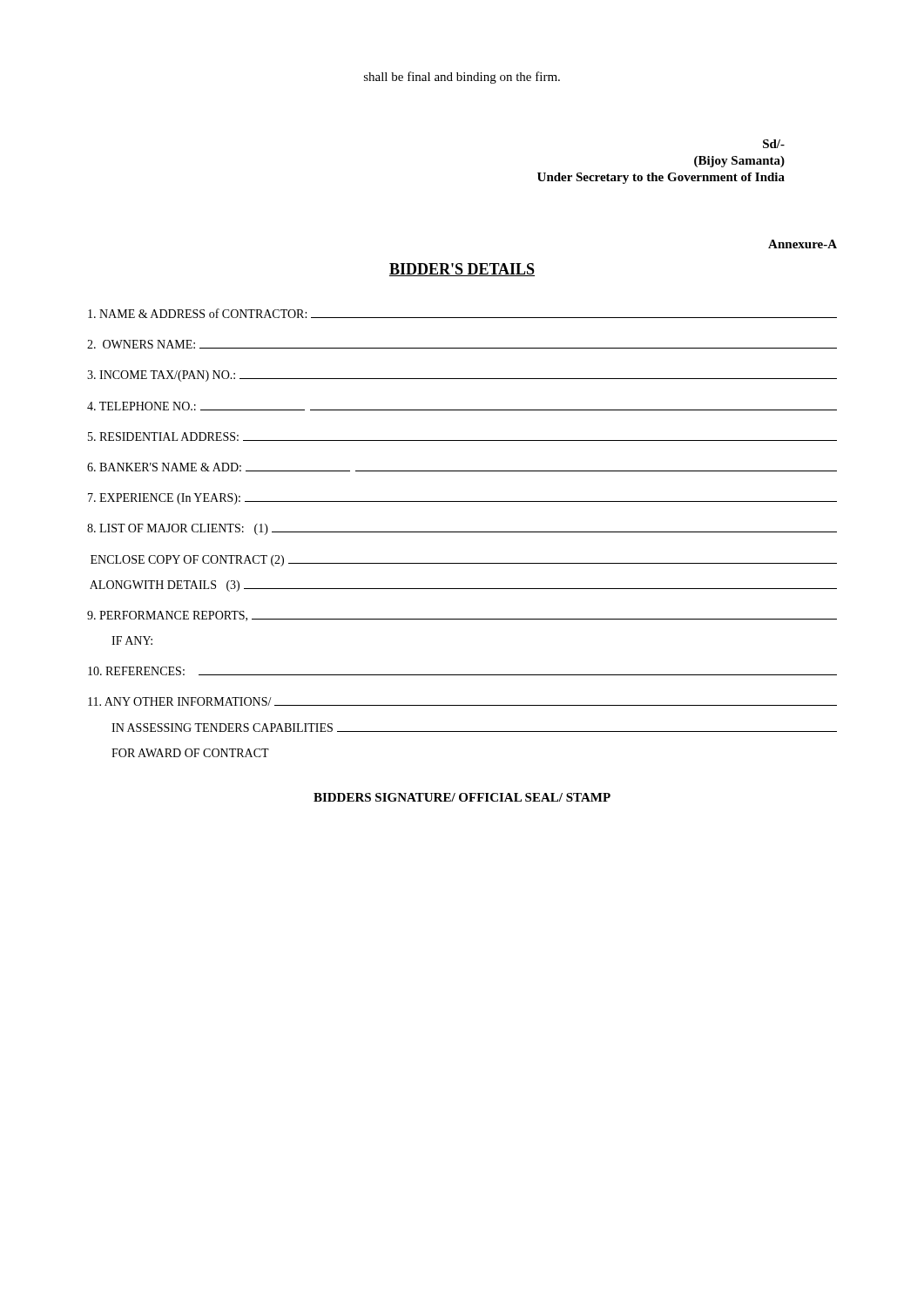
Task: Click where it says "9. PERFORMANCE REPORTS, IF ANY:"
Action: [462, 628]
